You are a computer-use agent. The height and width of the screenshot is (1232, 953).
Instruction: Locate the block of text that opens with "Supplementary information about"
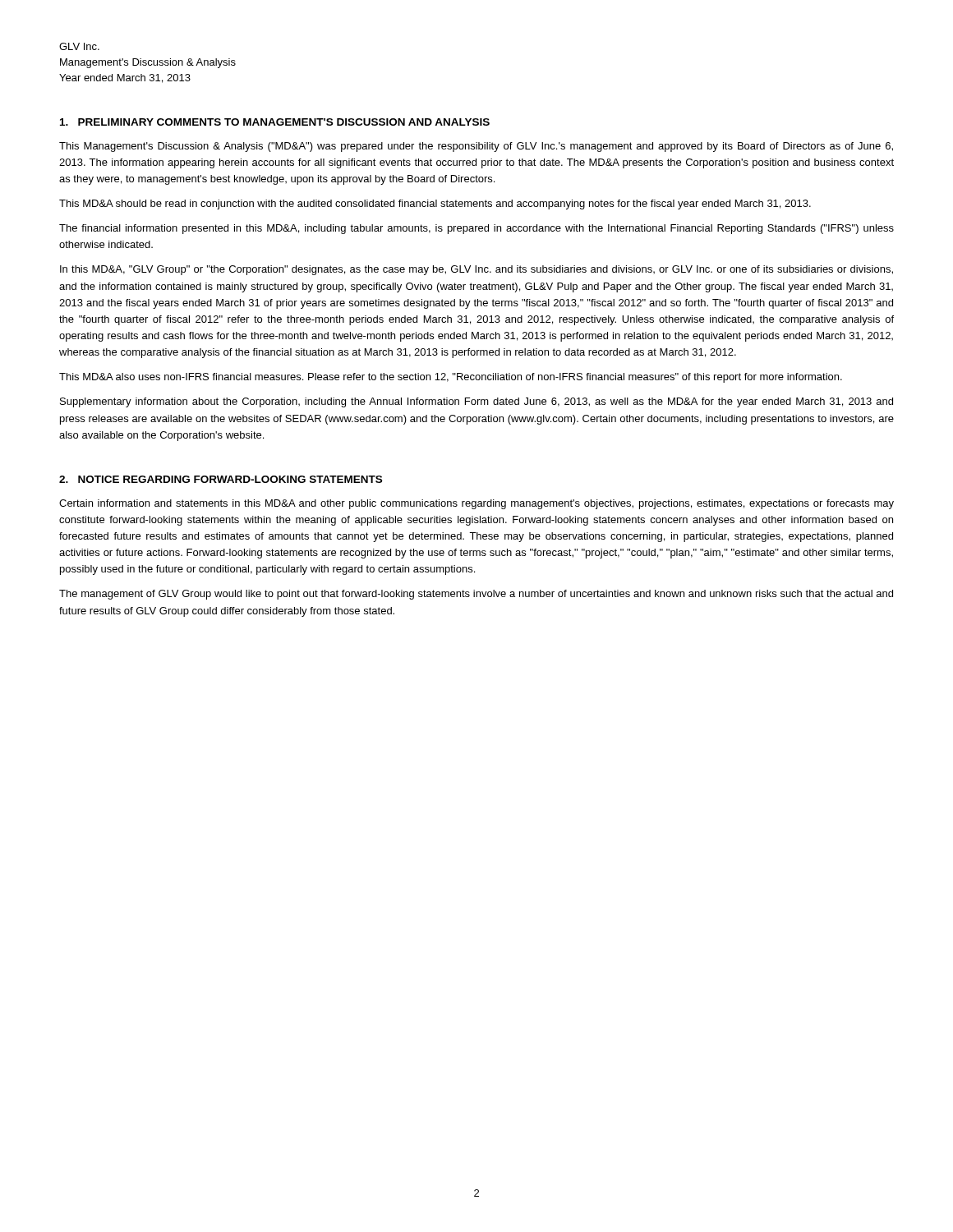click(x=476, y=418)
